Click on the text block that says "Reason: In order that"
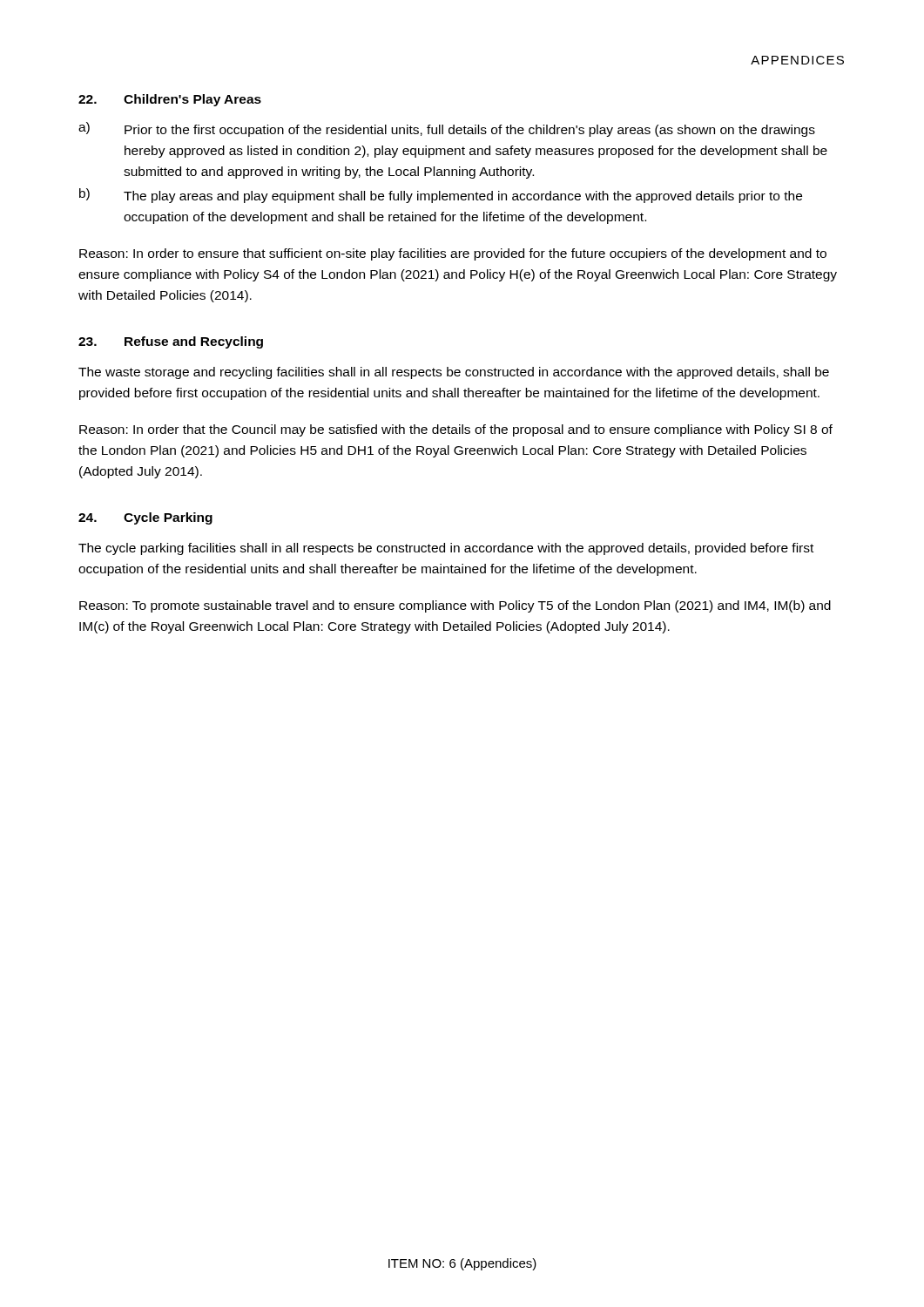 click(x=455, y=450)
